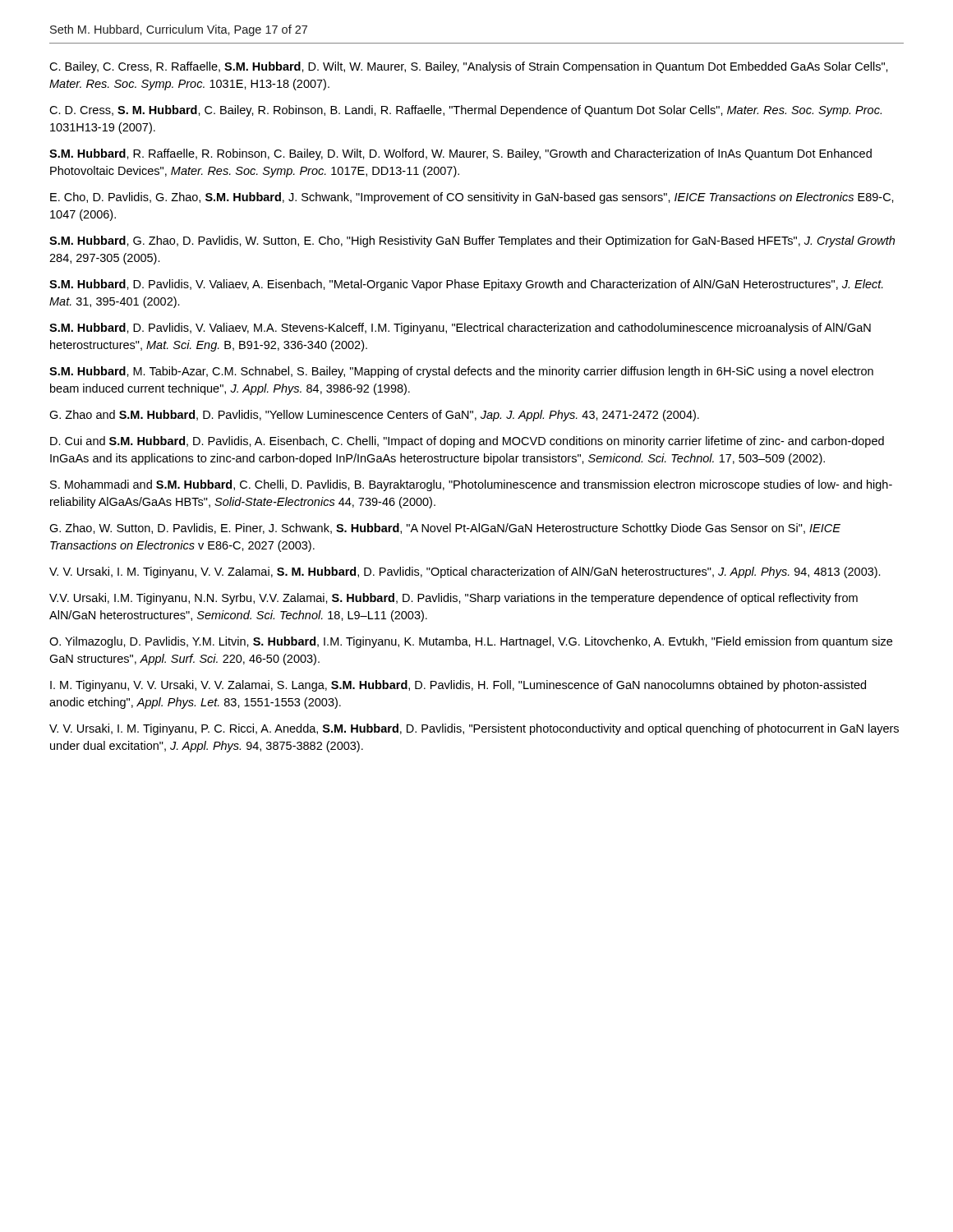Image resolution: width=953 pixels, height=1232 pixels.
Task: Locate the list item containing "S.M. Hubbard, G. Zhao,"
Action: 472,249
